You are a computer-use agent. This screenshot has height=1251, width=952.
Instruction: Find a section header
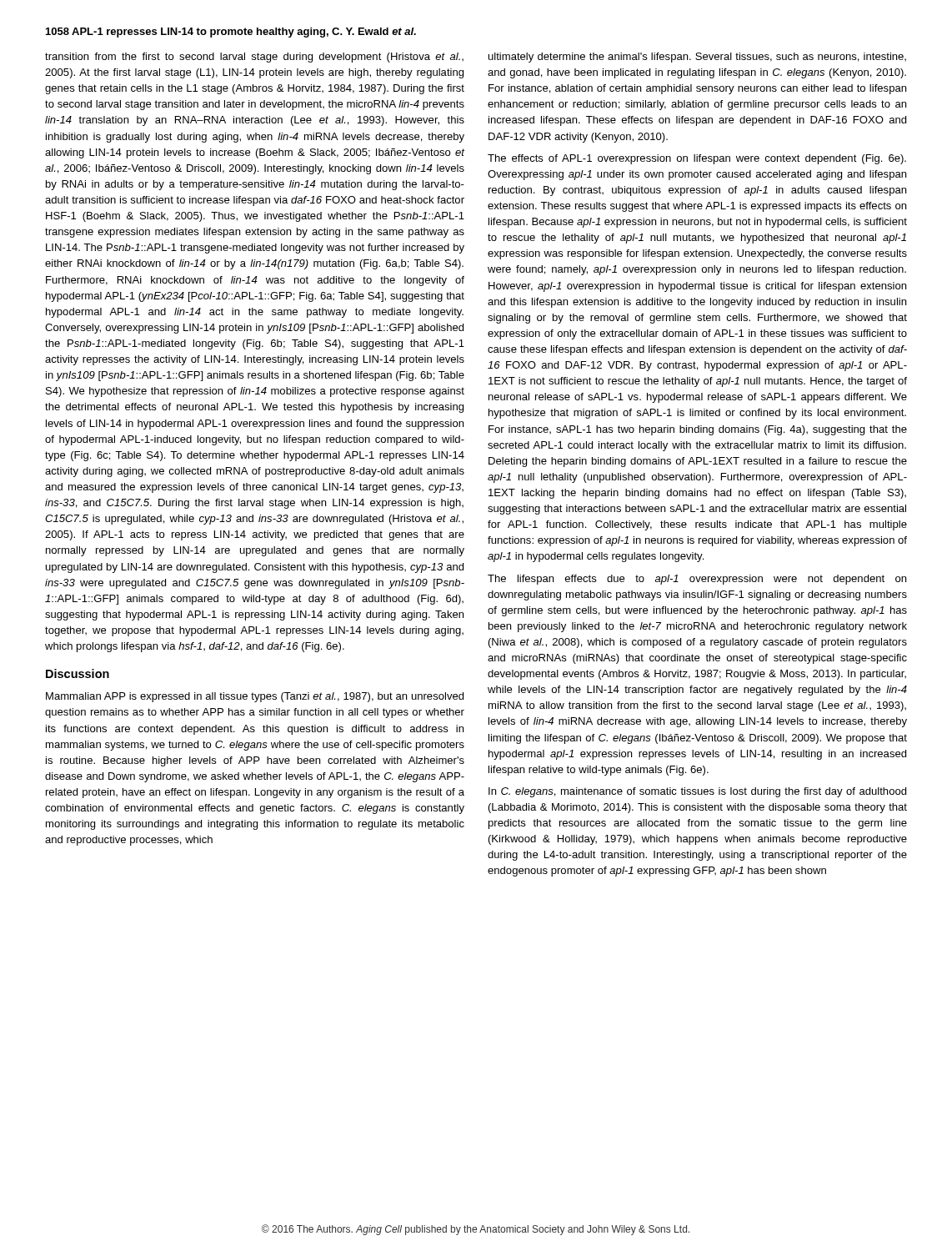77,674
